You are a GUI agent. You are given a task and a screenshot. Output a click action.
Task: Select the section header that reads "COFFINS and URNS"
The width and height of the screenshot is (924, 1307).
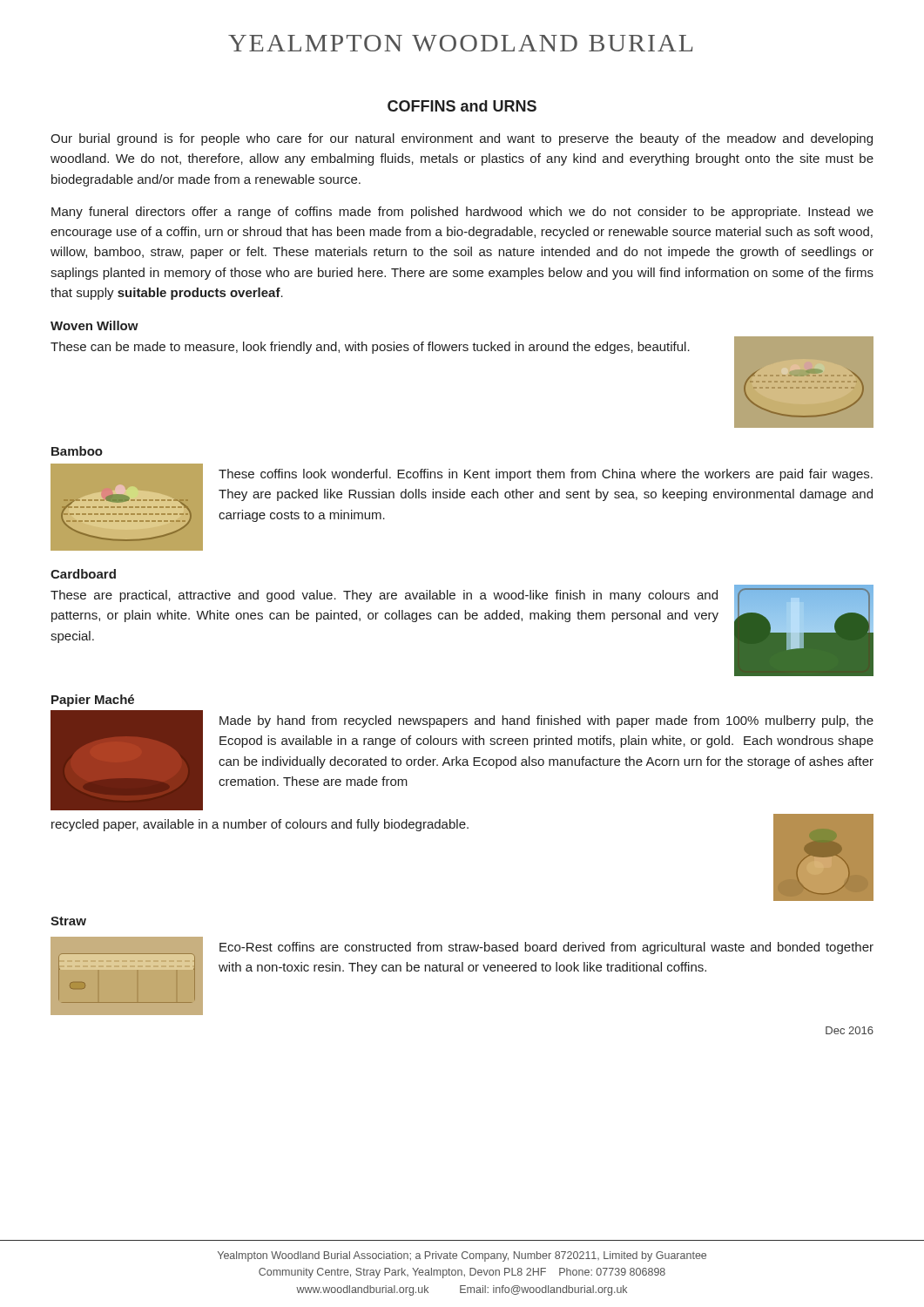[x=462, y=106]
